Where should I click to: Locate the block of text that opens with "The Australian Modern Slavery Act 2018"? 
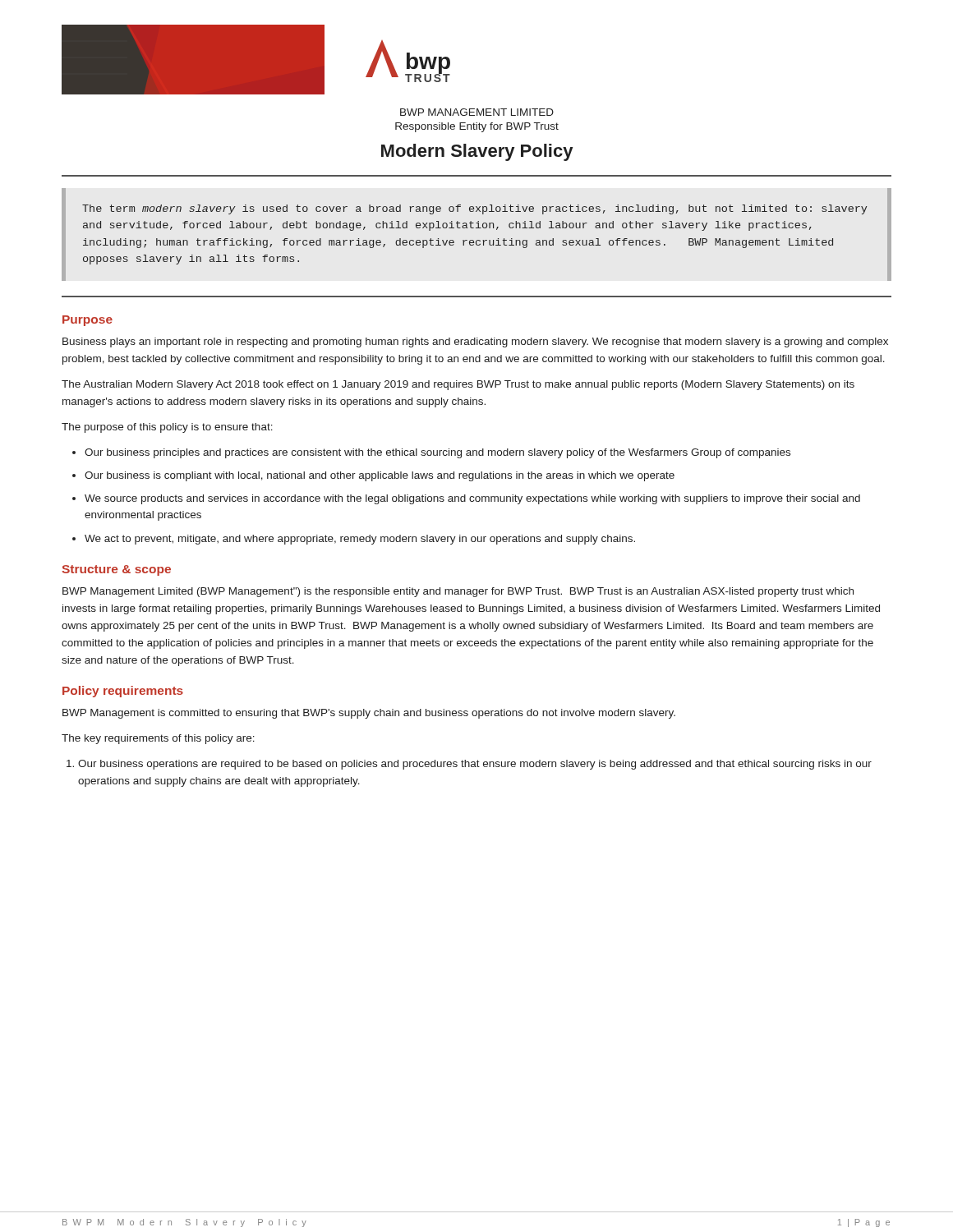click(458, 392)
